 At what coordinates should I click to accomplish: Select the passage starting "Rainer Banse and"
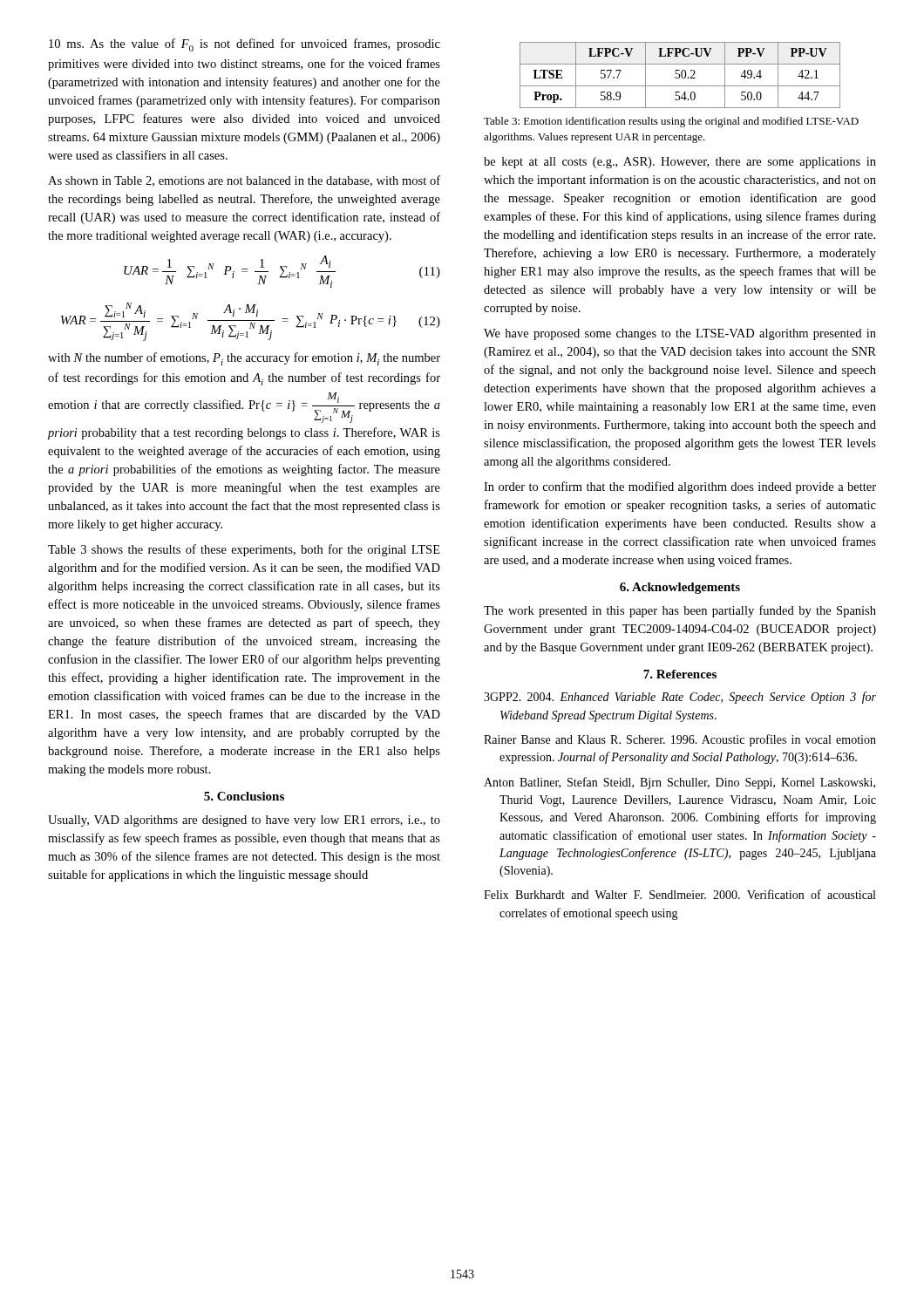680,749
